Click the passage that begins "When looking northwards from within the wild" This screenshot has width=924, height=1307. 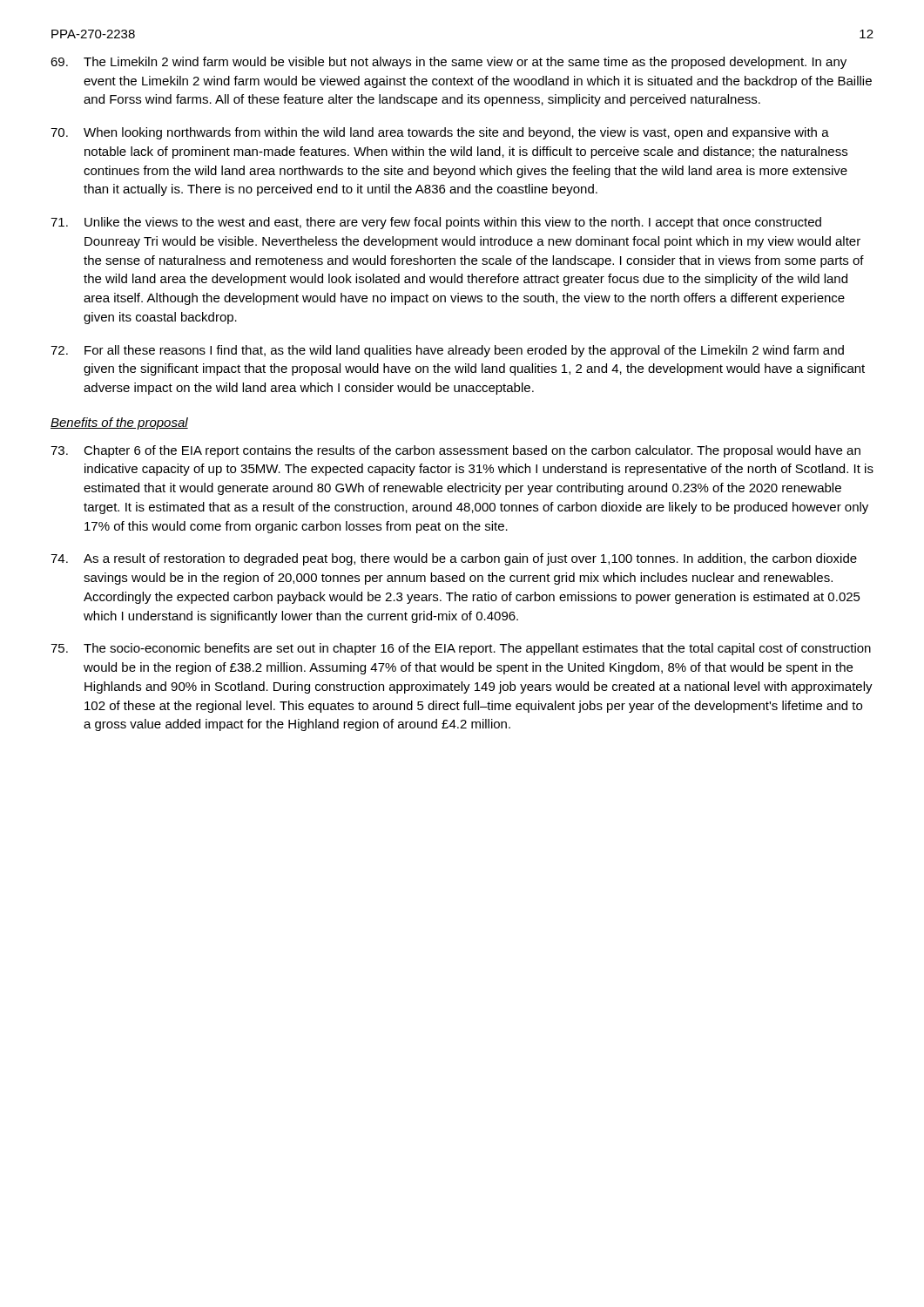(462, 161)
